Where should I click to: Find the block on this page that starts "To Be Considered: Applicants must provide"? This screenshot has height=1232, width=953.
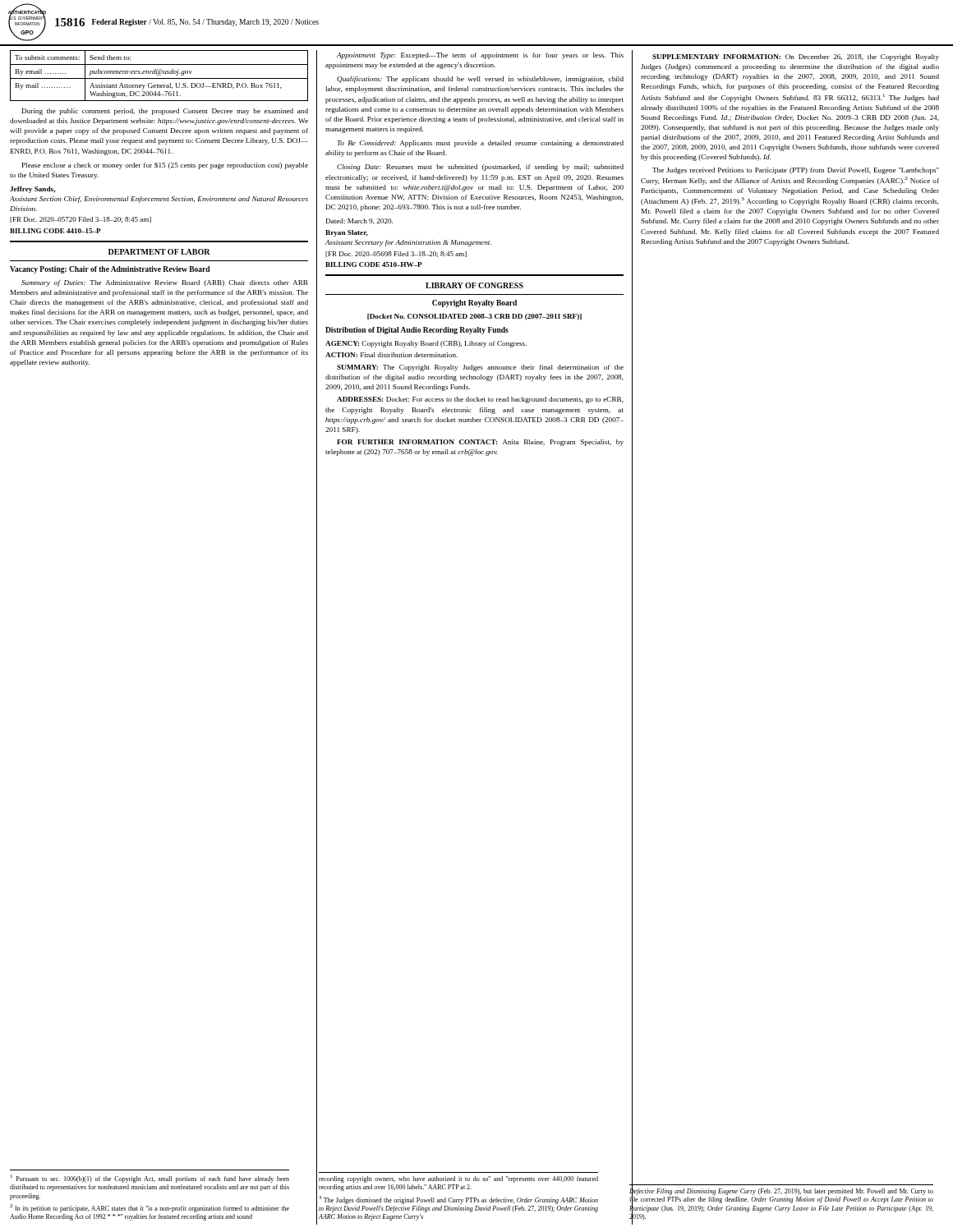pos(474,148)
